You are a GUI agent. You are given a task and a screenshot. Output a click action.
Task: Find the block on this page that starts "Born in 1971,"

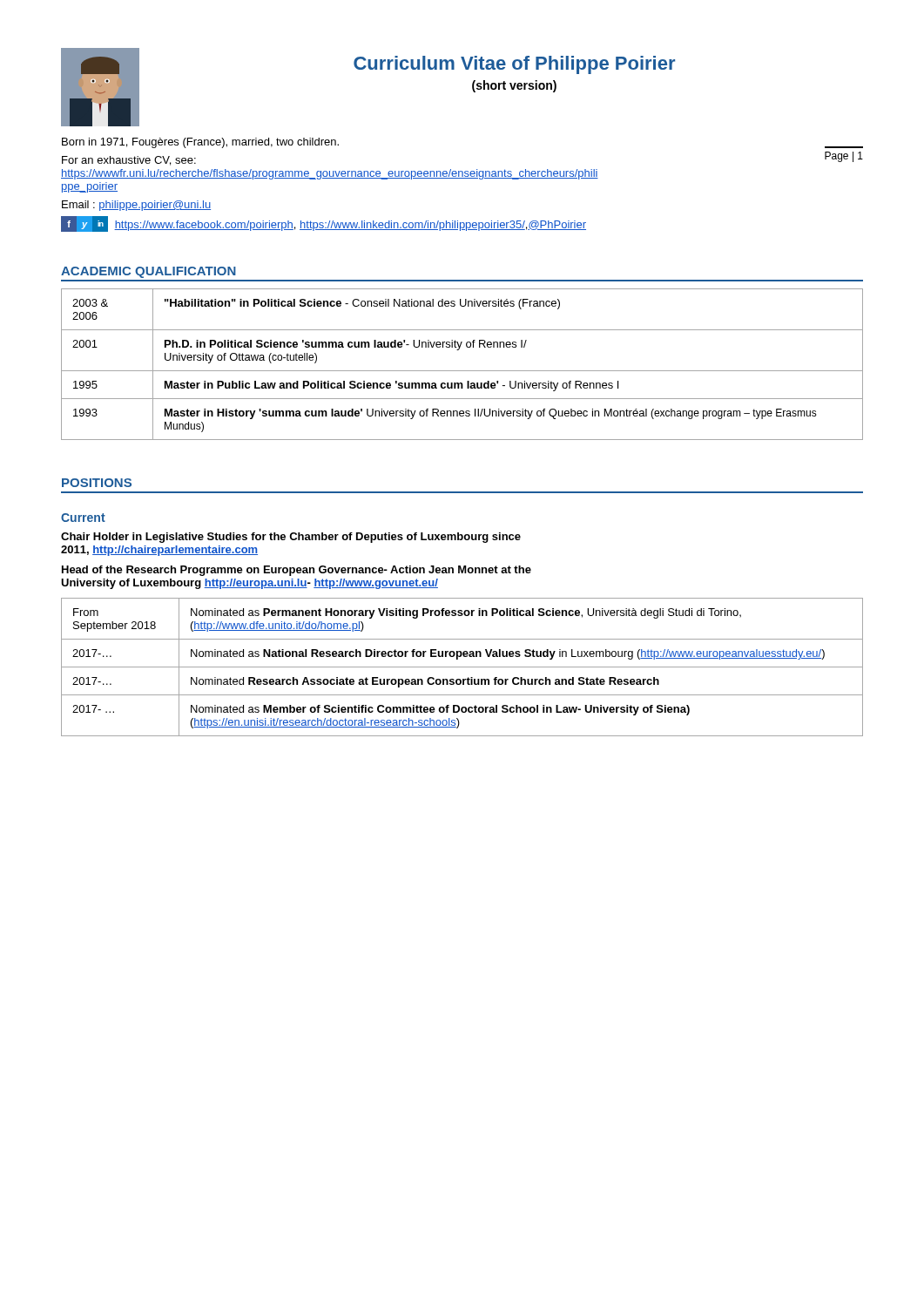point(200,142)
